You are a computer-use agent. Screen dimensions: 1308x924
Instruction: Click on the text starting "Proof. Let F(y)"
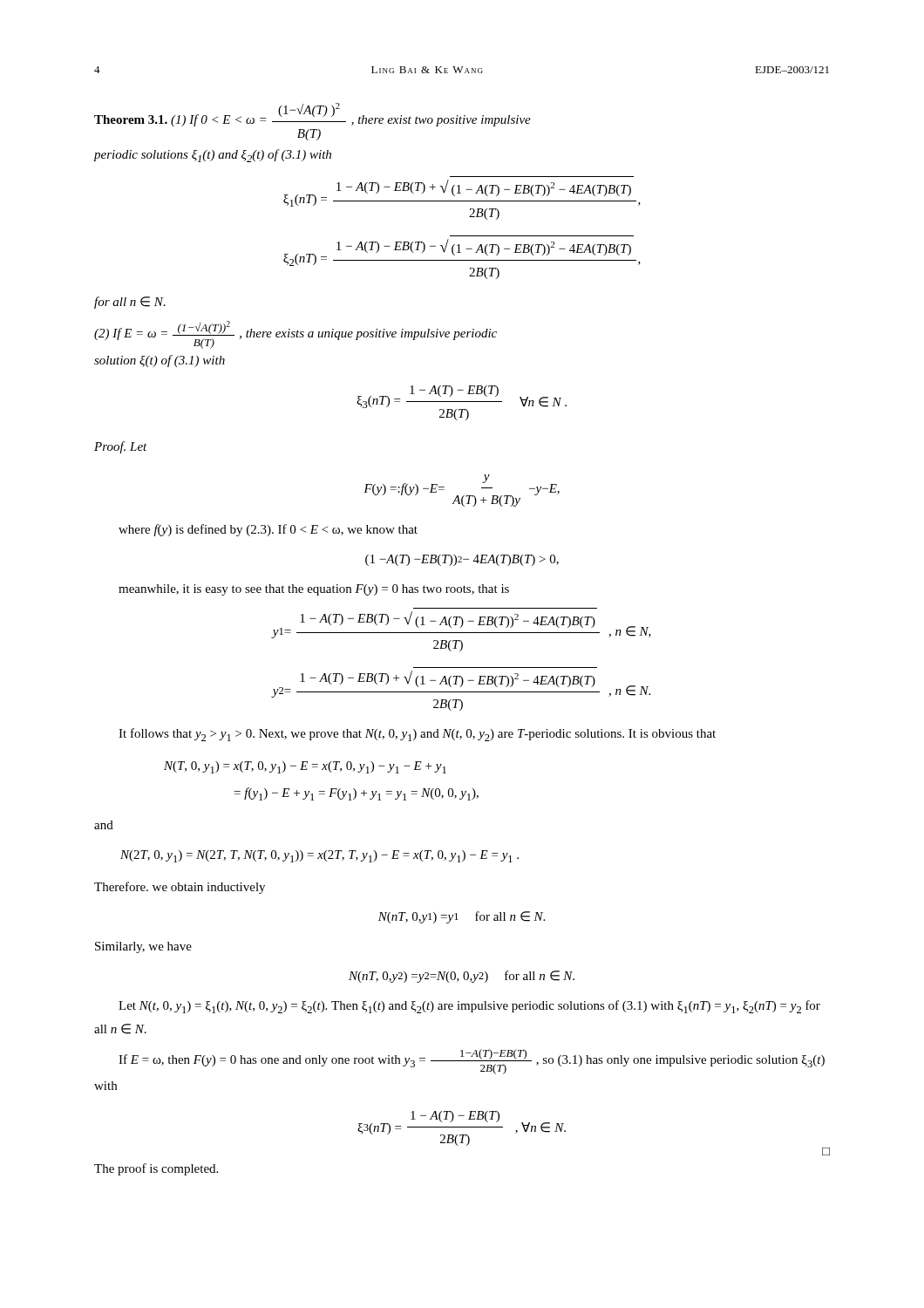[462, 808]
